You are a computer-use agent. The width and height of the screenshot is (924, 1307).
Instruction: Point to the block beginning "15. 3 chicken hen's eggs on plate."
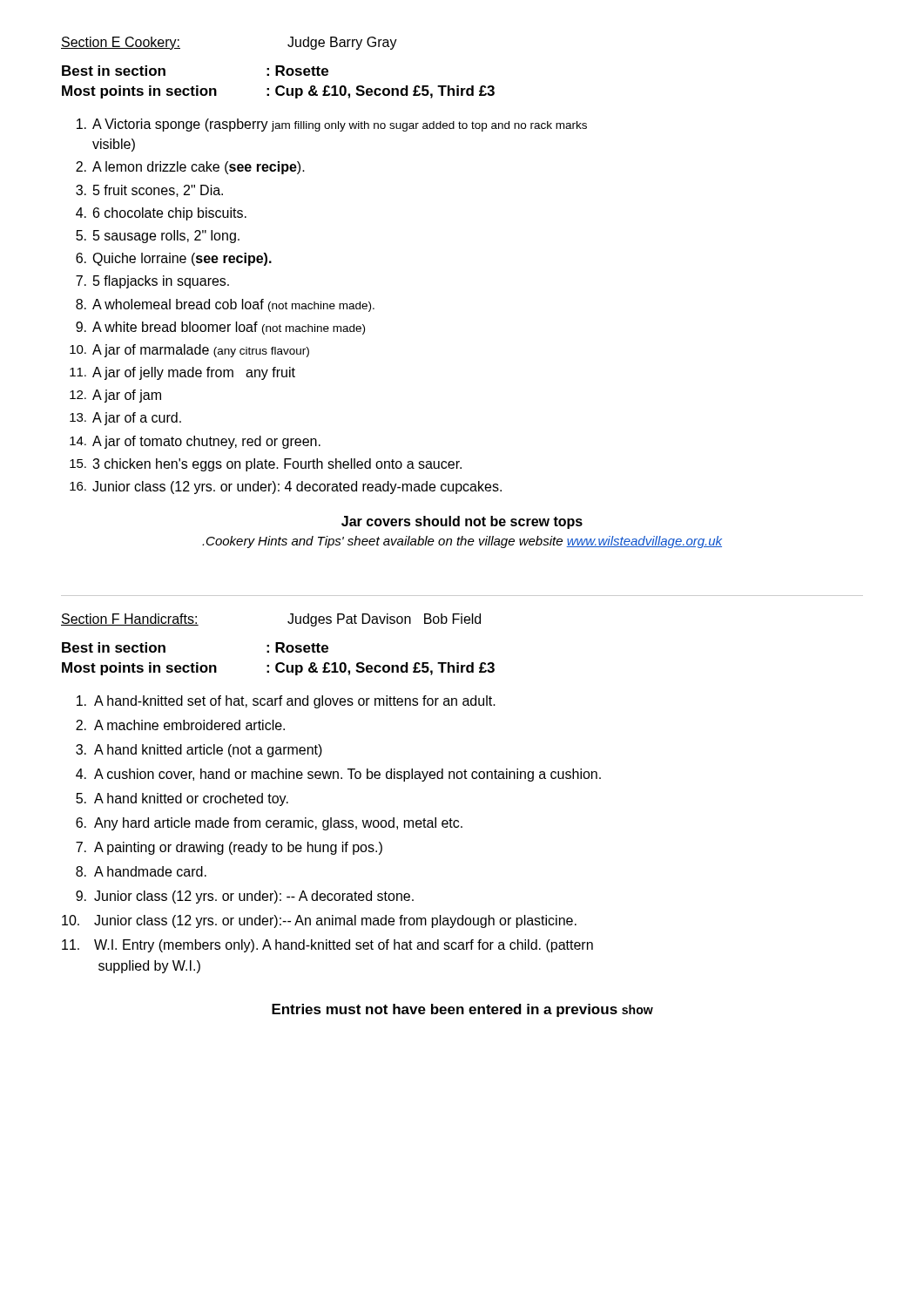tap(262, 464)
